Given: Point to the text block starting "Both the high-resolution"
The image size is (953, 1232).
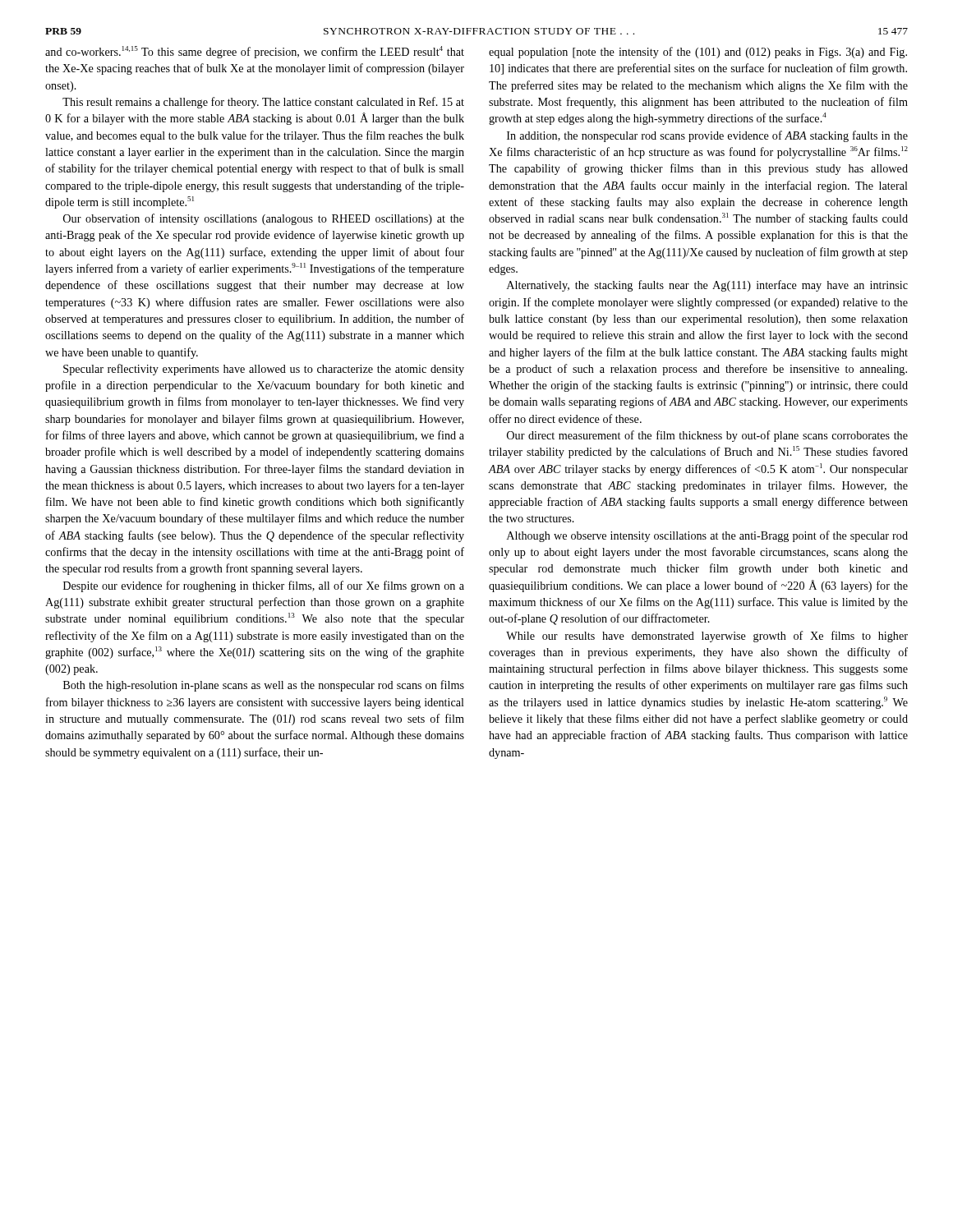Looking at the screenshot, I should point(255,719).
